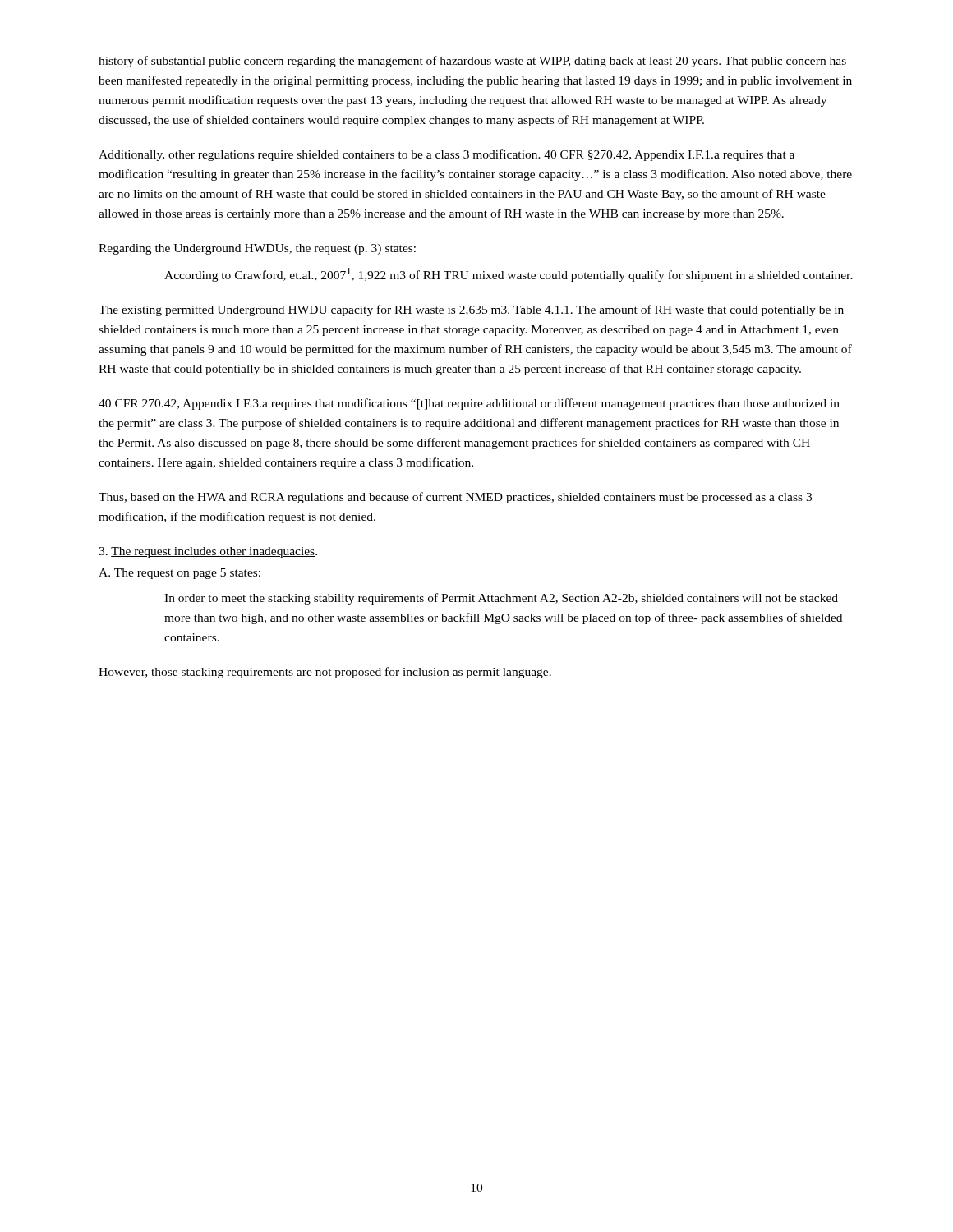953x1232 pixels.
Task: Select the element starting "Regarding the Underground"
Action: point(258,248)
